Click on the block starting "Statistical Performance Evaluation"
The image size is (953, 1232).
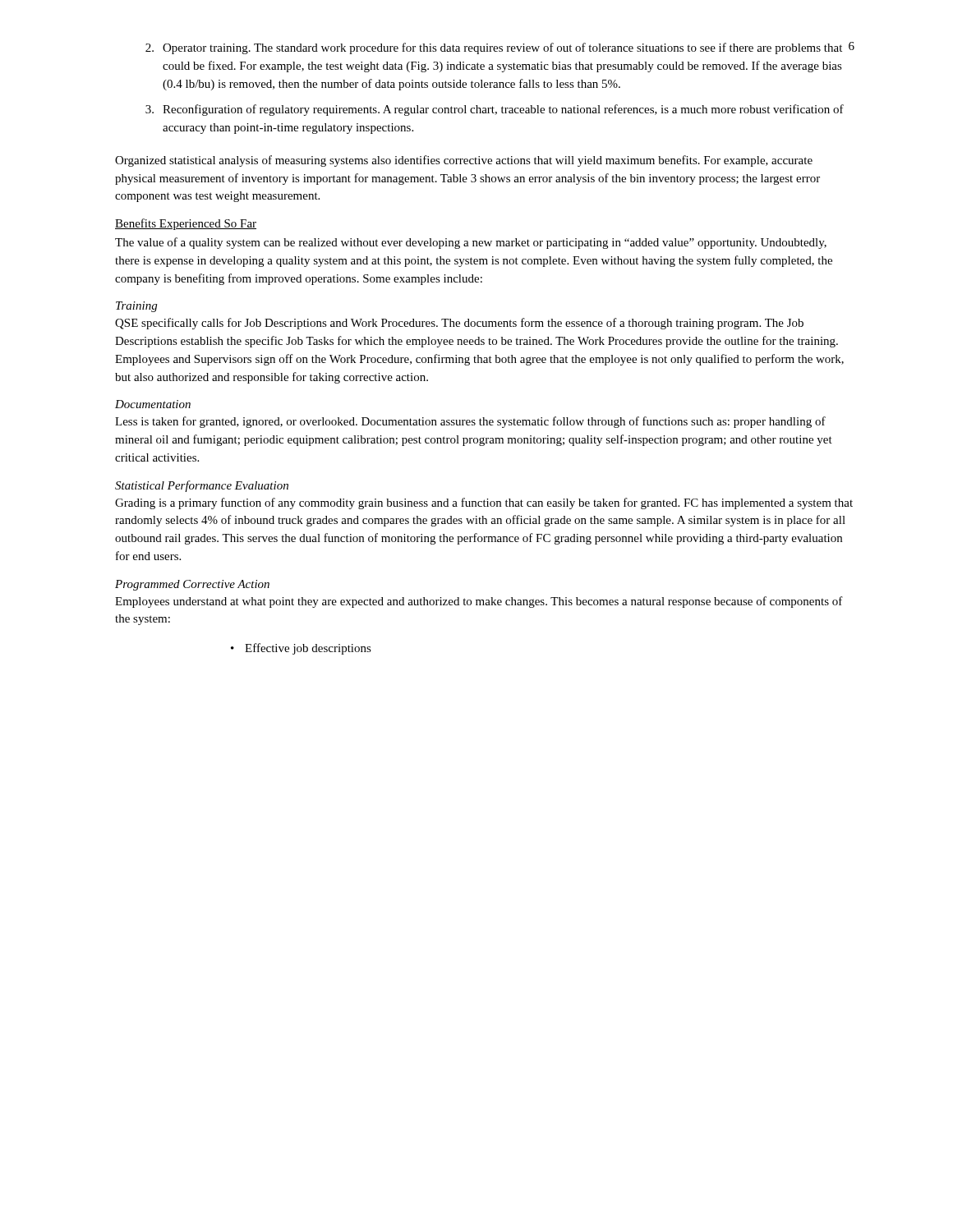click(x=202, y=485)
